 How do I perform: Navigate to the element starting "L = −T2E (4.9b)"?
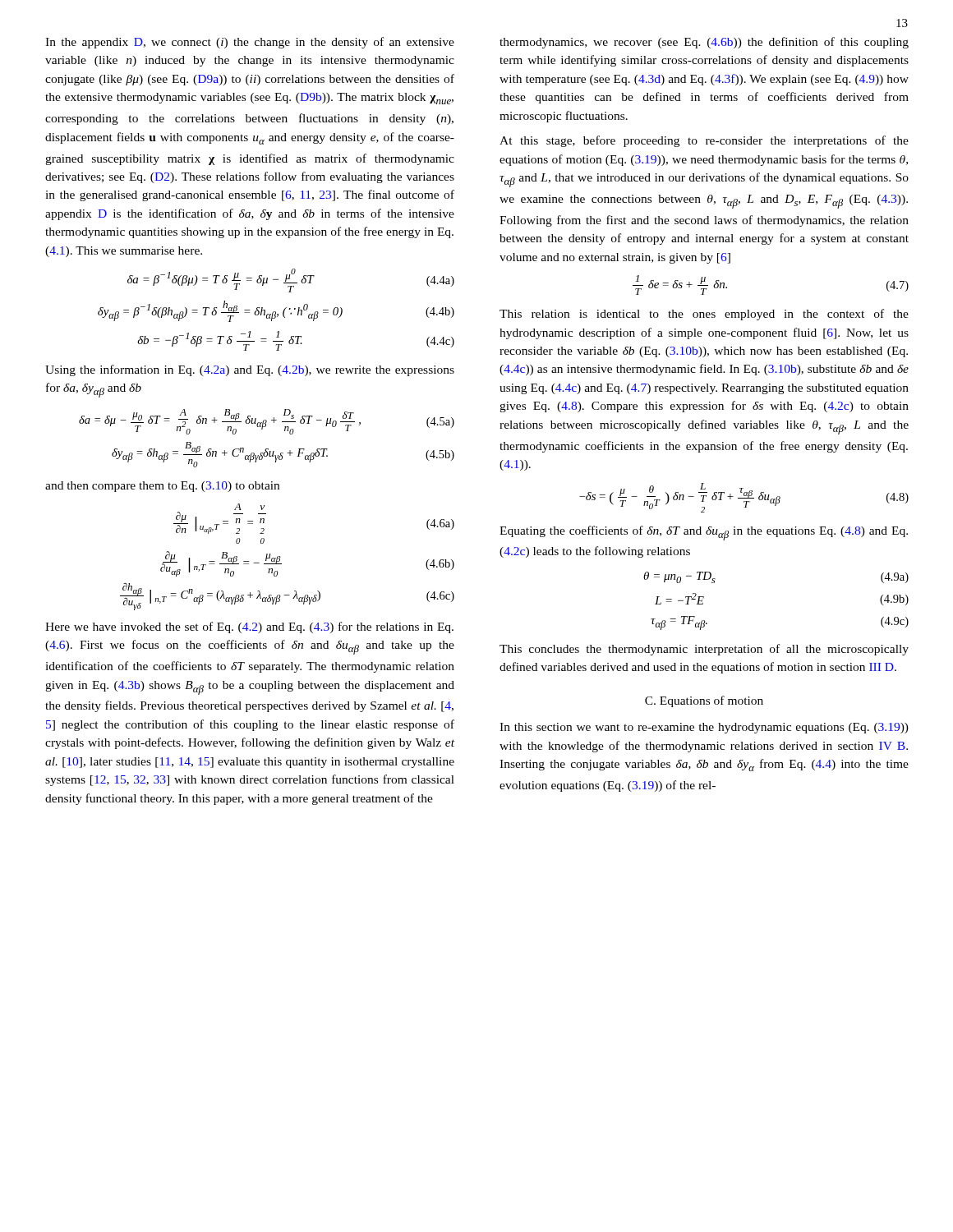pyautogui.click(x=704, y=599)
